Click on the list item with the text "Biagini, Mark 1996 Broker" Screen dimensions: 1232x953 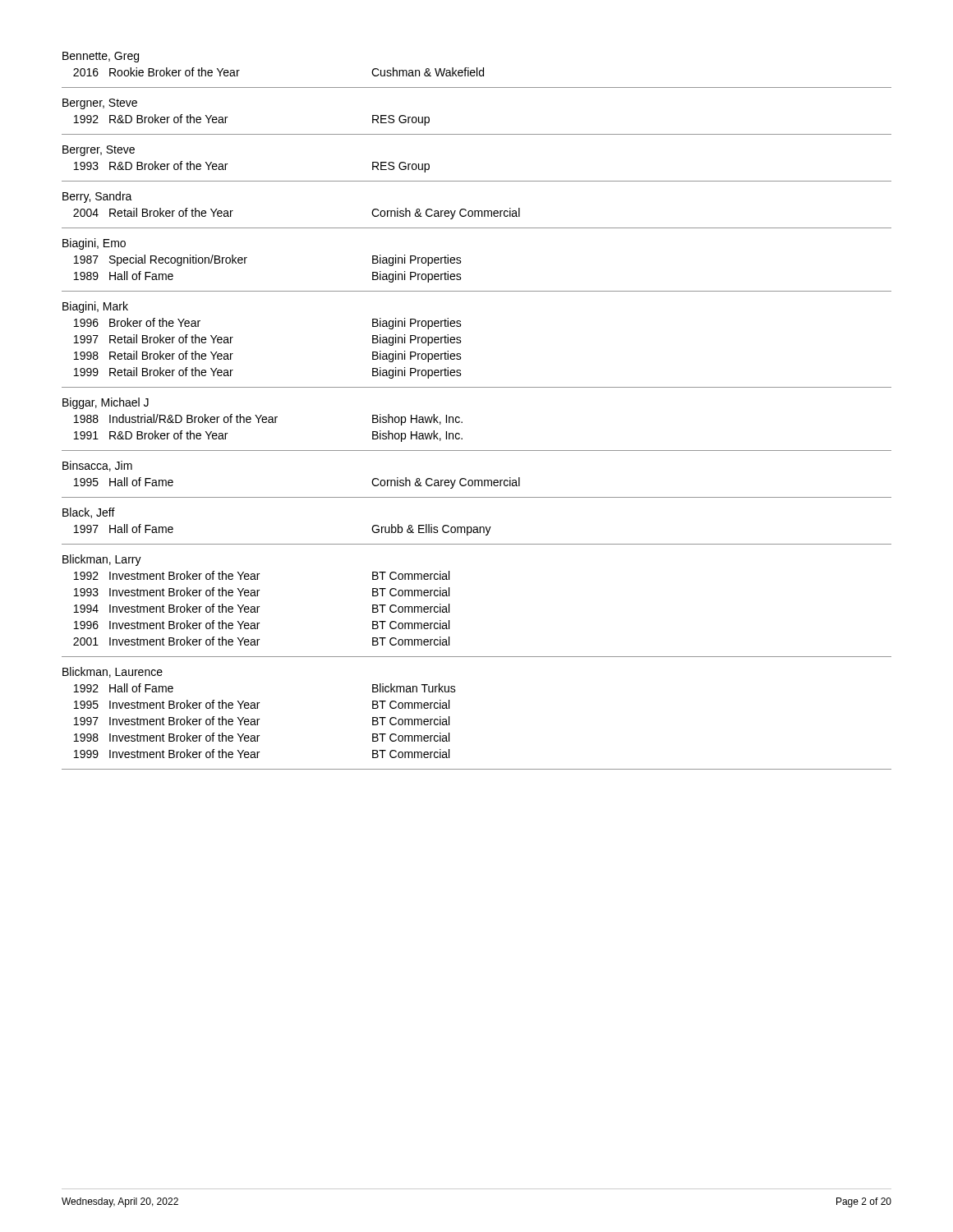(95, 307)
